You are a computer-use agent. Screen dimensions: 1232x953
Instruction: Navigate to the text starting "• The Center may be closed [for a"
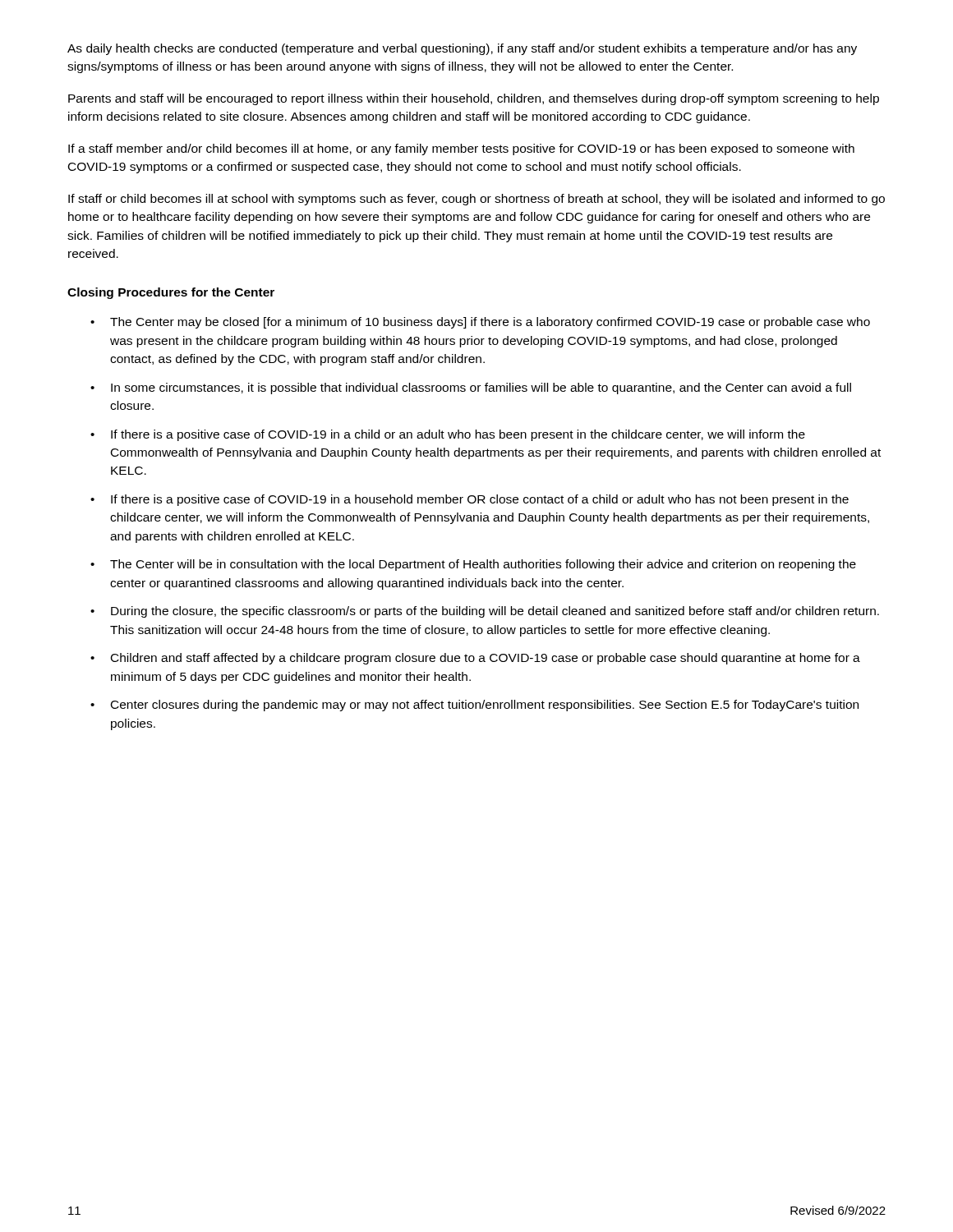(488, 341)
